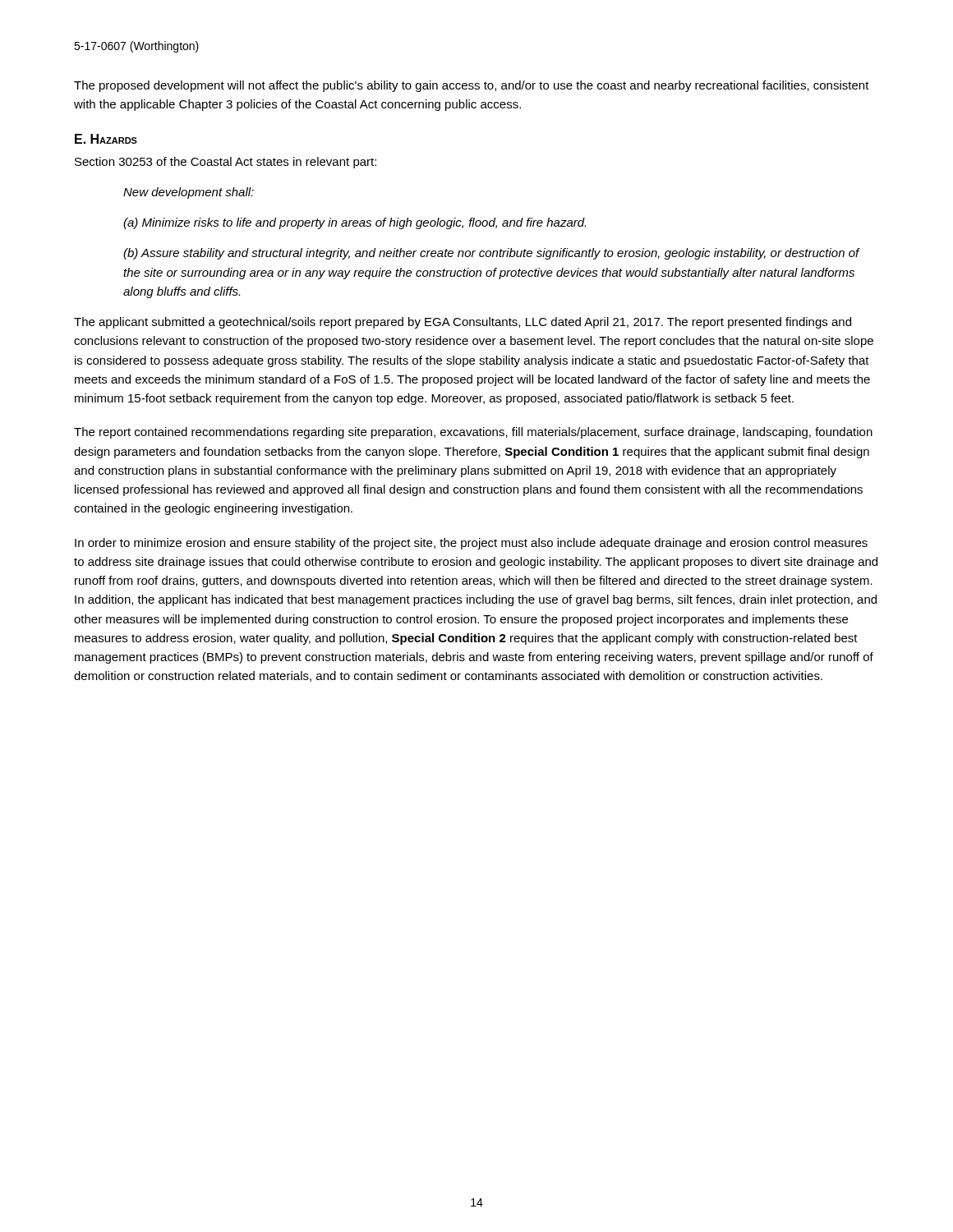953x1232 pixels.
Task: Select the text block that says "In order to minimize erosion and ensure"
Action: point(476,609)
